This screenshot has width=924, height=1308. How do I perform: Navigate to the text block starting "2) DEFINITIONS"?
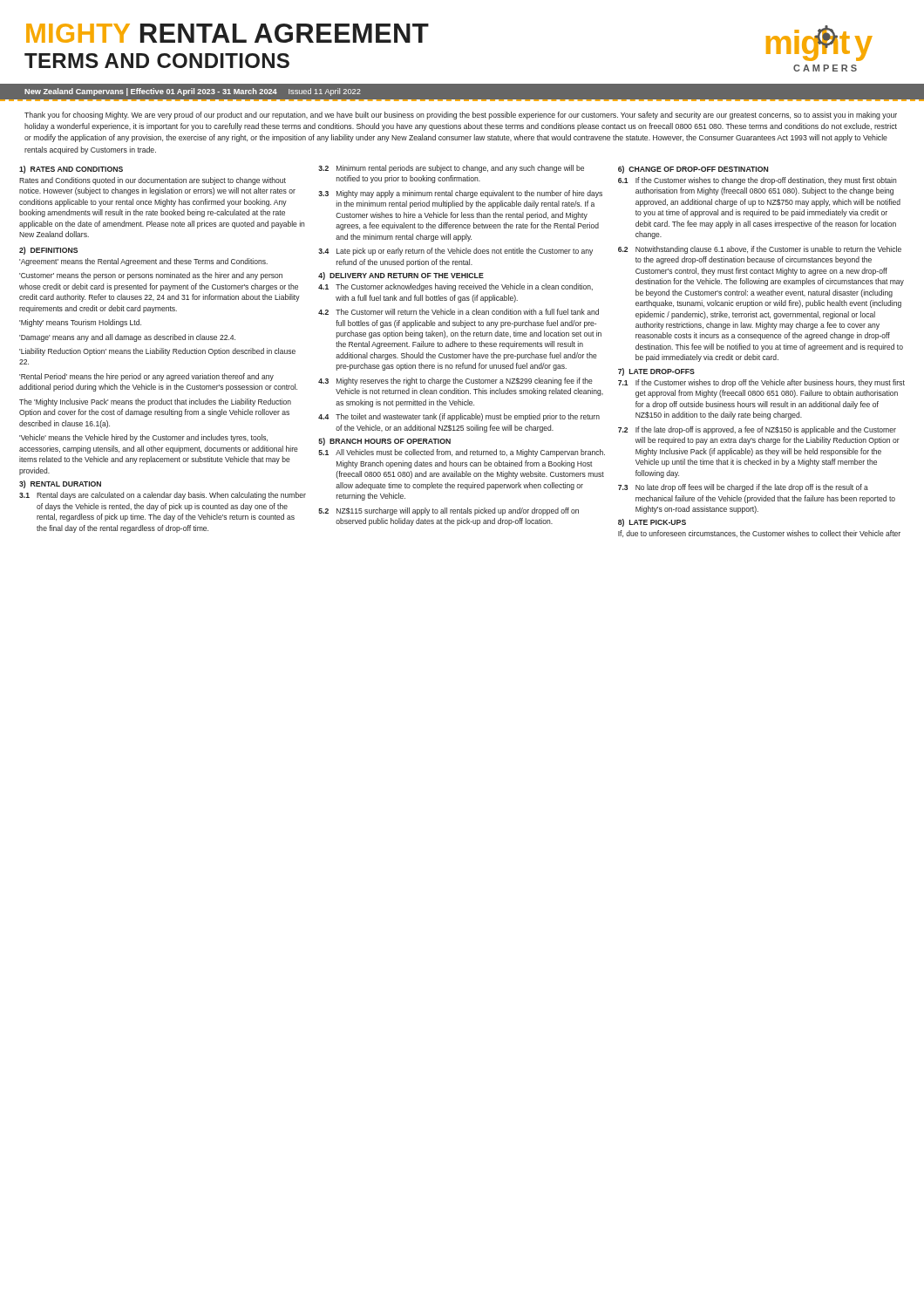(49, 250)
